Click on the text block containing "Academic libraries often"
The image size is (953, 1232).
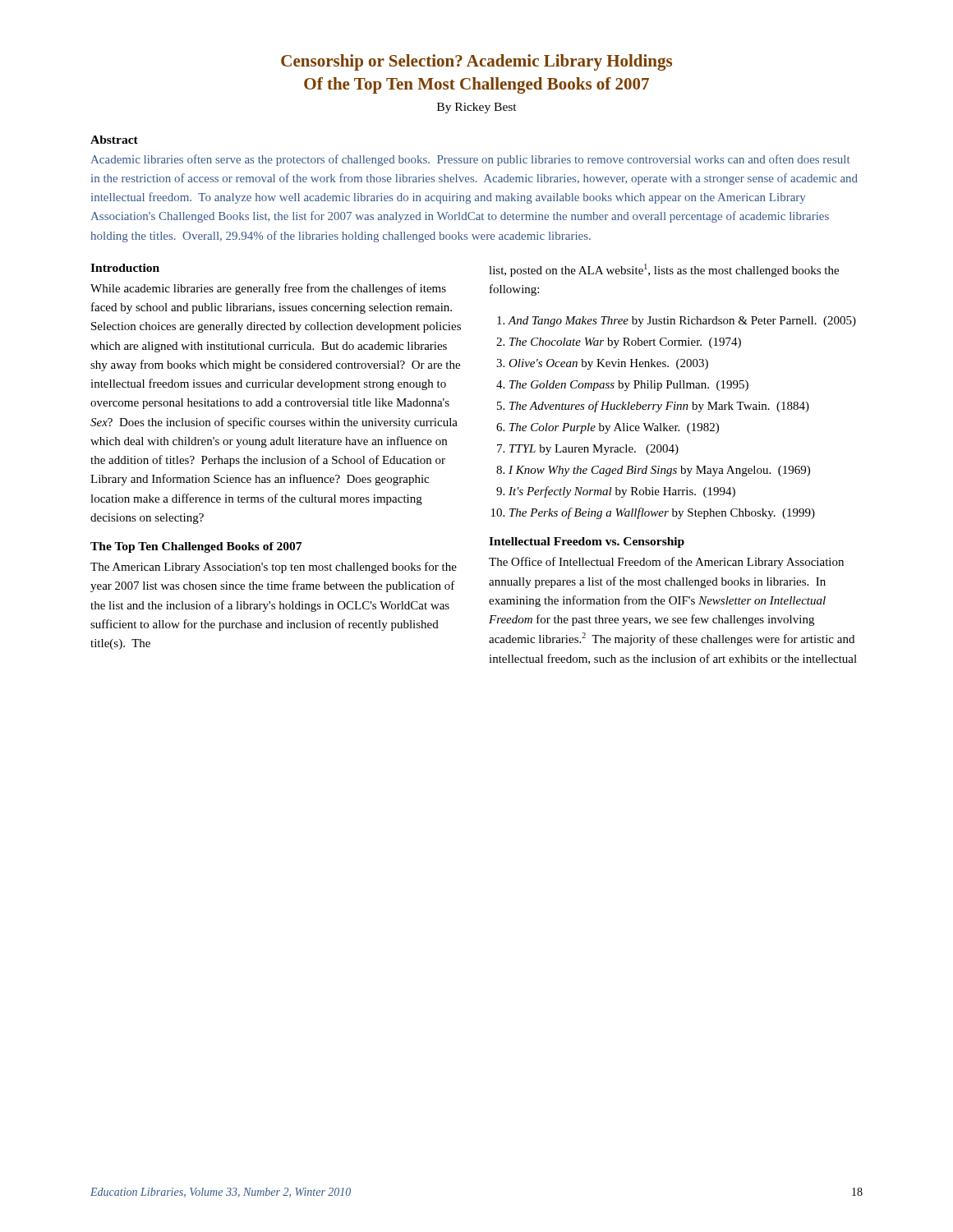[474, 197]
